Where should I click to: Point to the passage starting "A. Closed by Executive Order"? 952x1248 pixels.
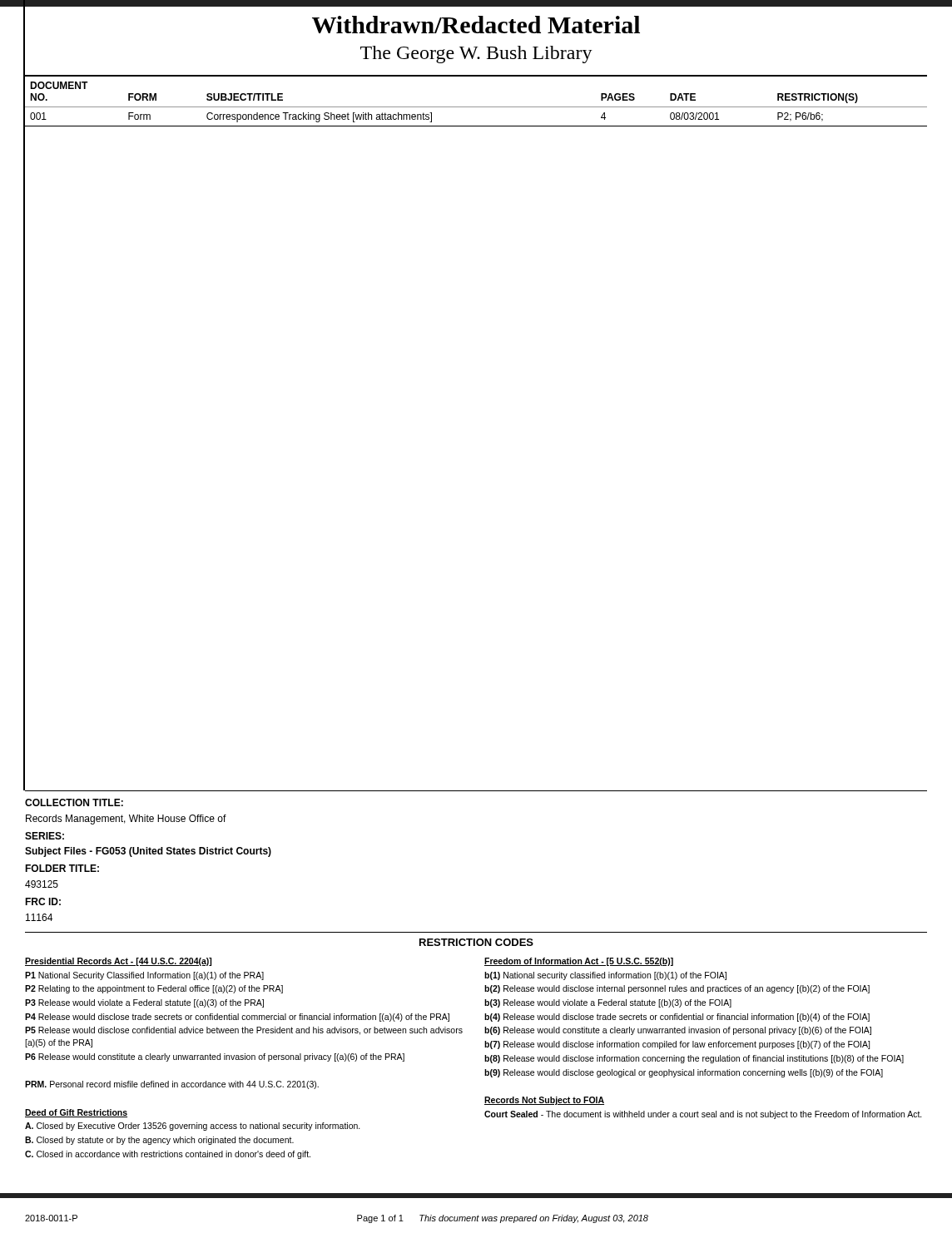[246, 1126]
